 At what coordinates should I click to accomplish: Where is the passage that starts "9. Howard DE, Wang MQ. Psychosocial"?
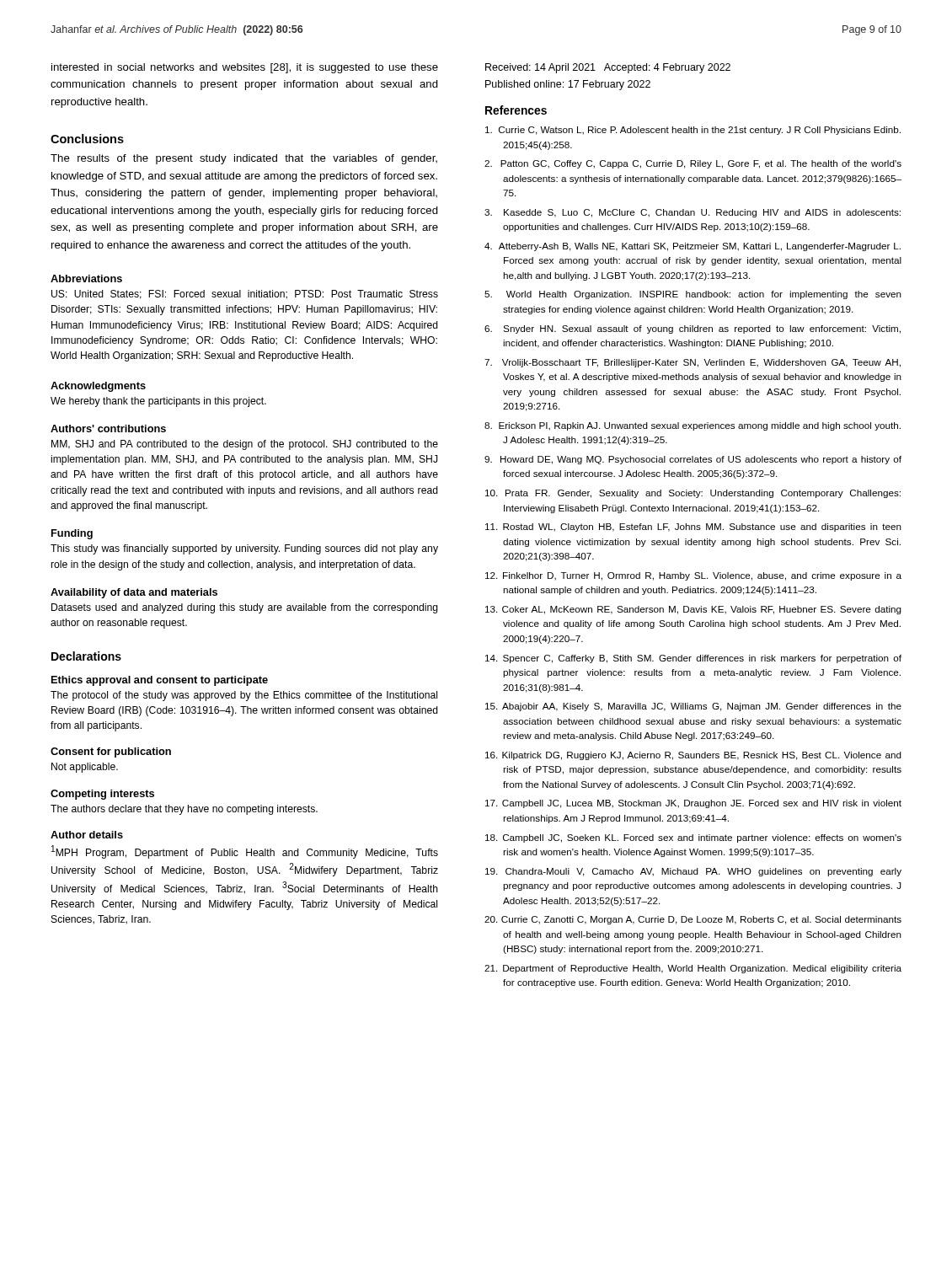693,466
